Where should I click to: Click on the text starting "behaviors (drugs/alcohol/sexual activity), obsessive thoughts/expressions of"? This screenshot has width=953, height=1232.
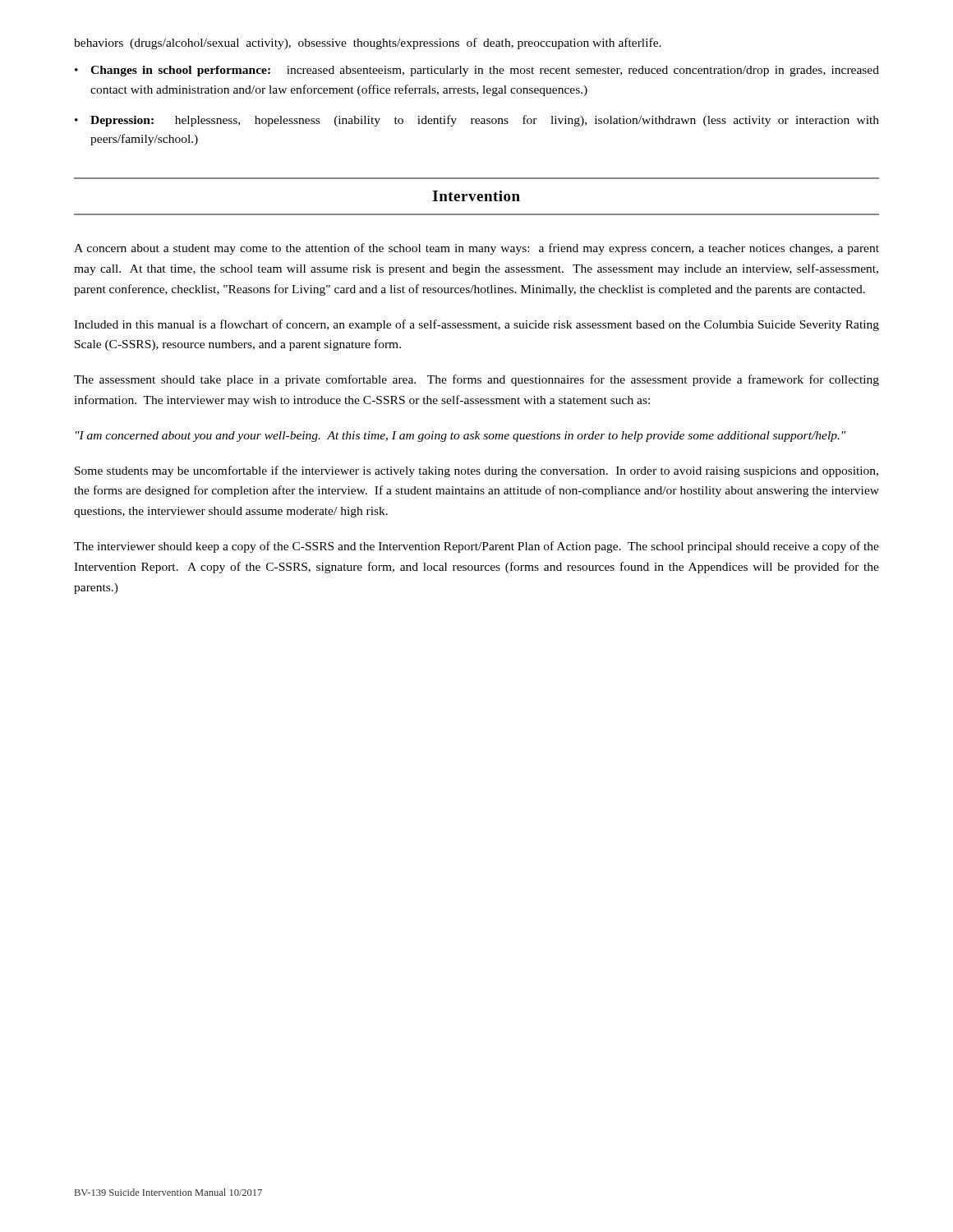[368, 42]
